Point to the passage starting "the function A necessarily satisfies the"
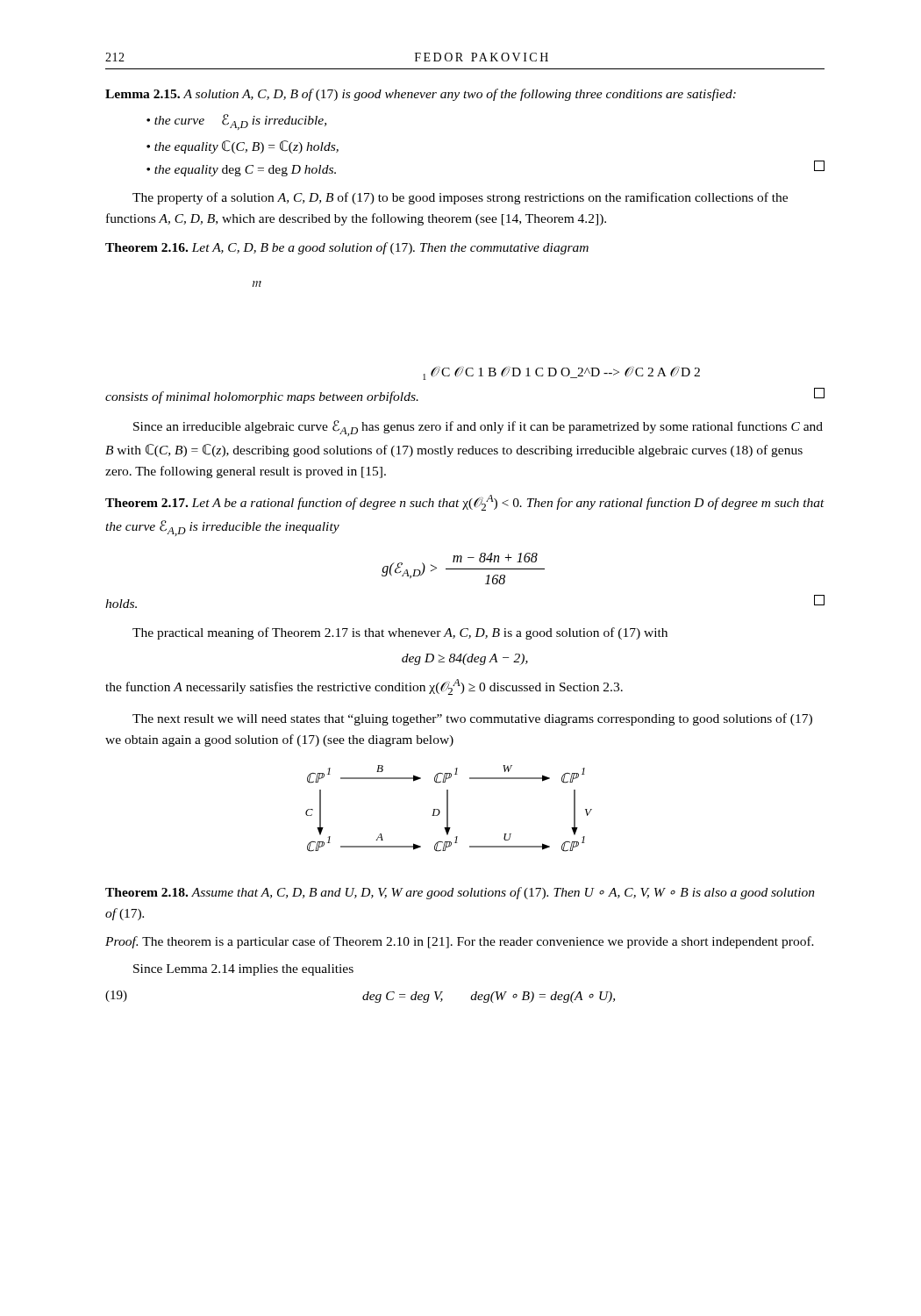The width and height of the screenshot is (921, 1316). coord(364,687)
